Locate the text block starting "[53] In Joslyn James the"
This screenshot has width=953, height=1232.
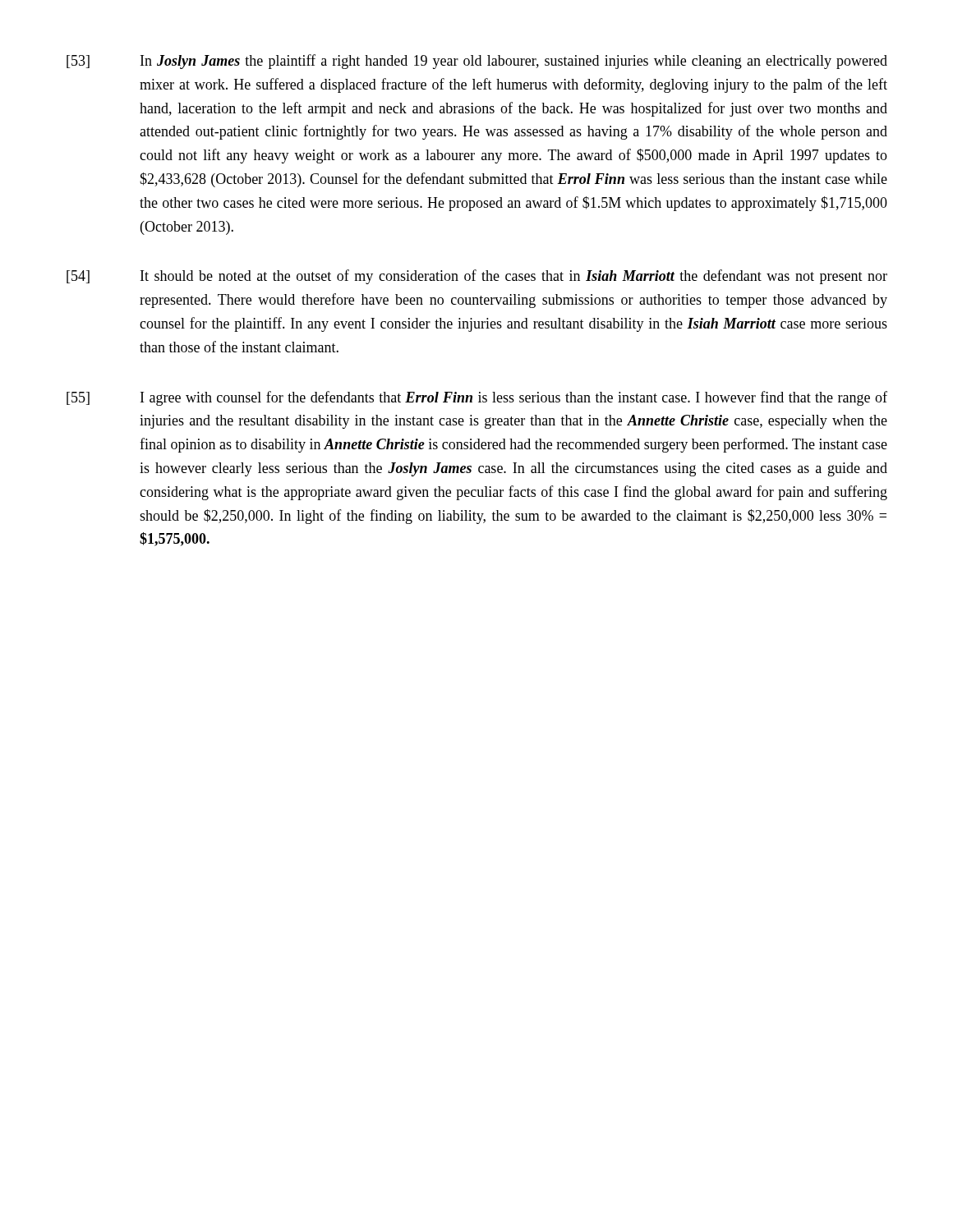coord(476,144)
